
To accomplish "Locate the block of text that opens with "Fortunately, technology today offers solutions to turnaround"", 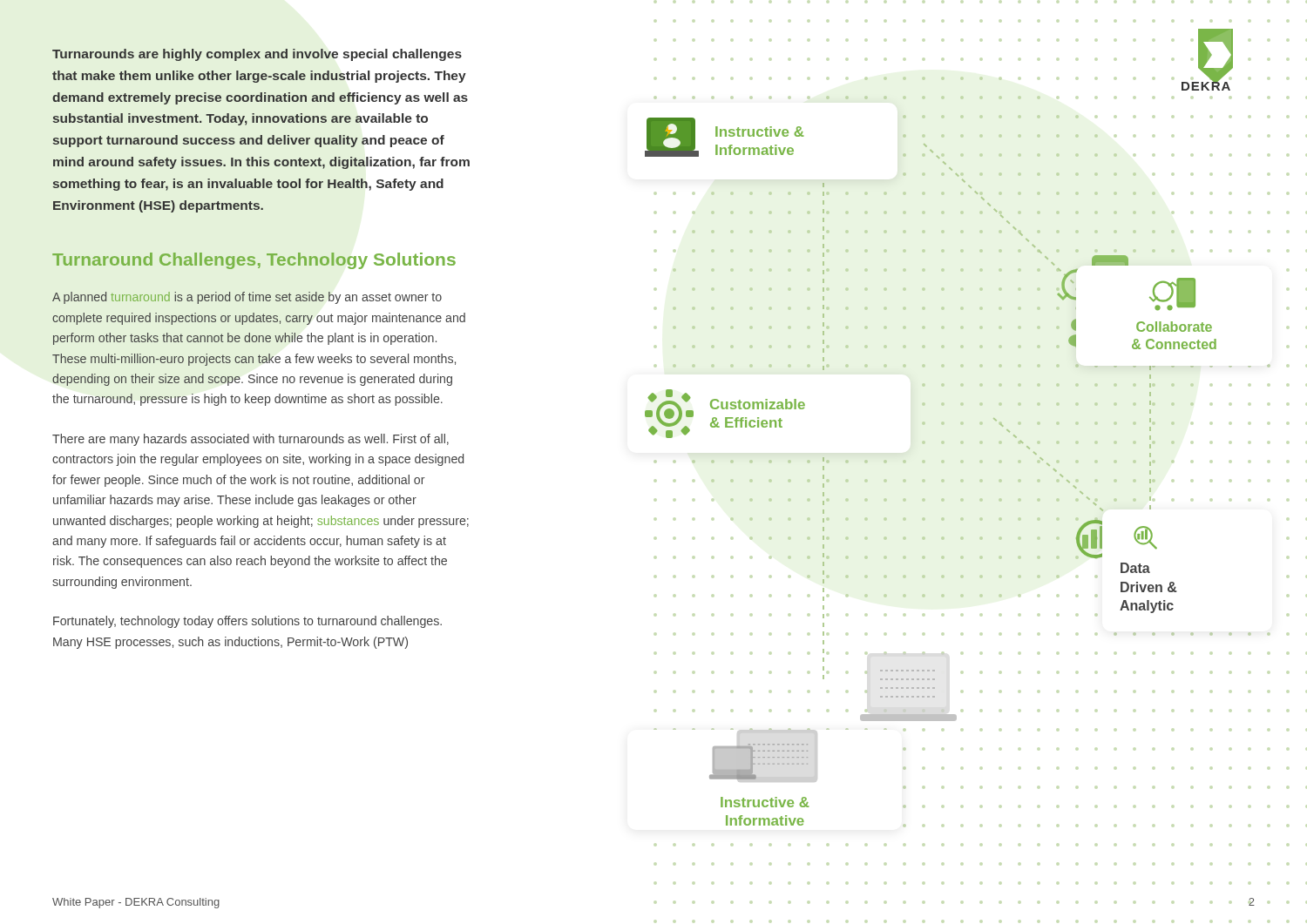I will (x=248, y=631).
